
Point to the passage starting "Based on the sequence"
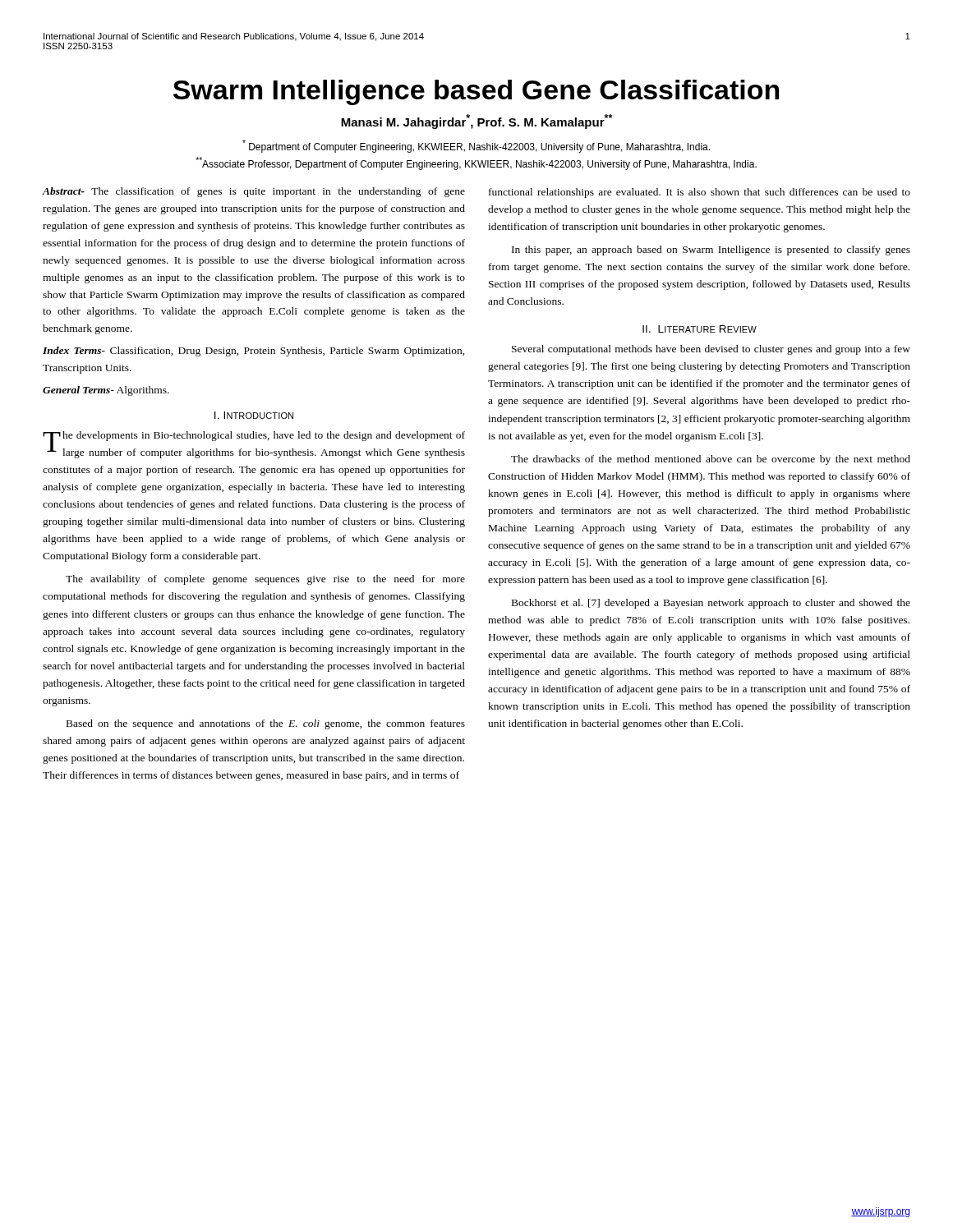coord(254,749)
